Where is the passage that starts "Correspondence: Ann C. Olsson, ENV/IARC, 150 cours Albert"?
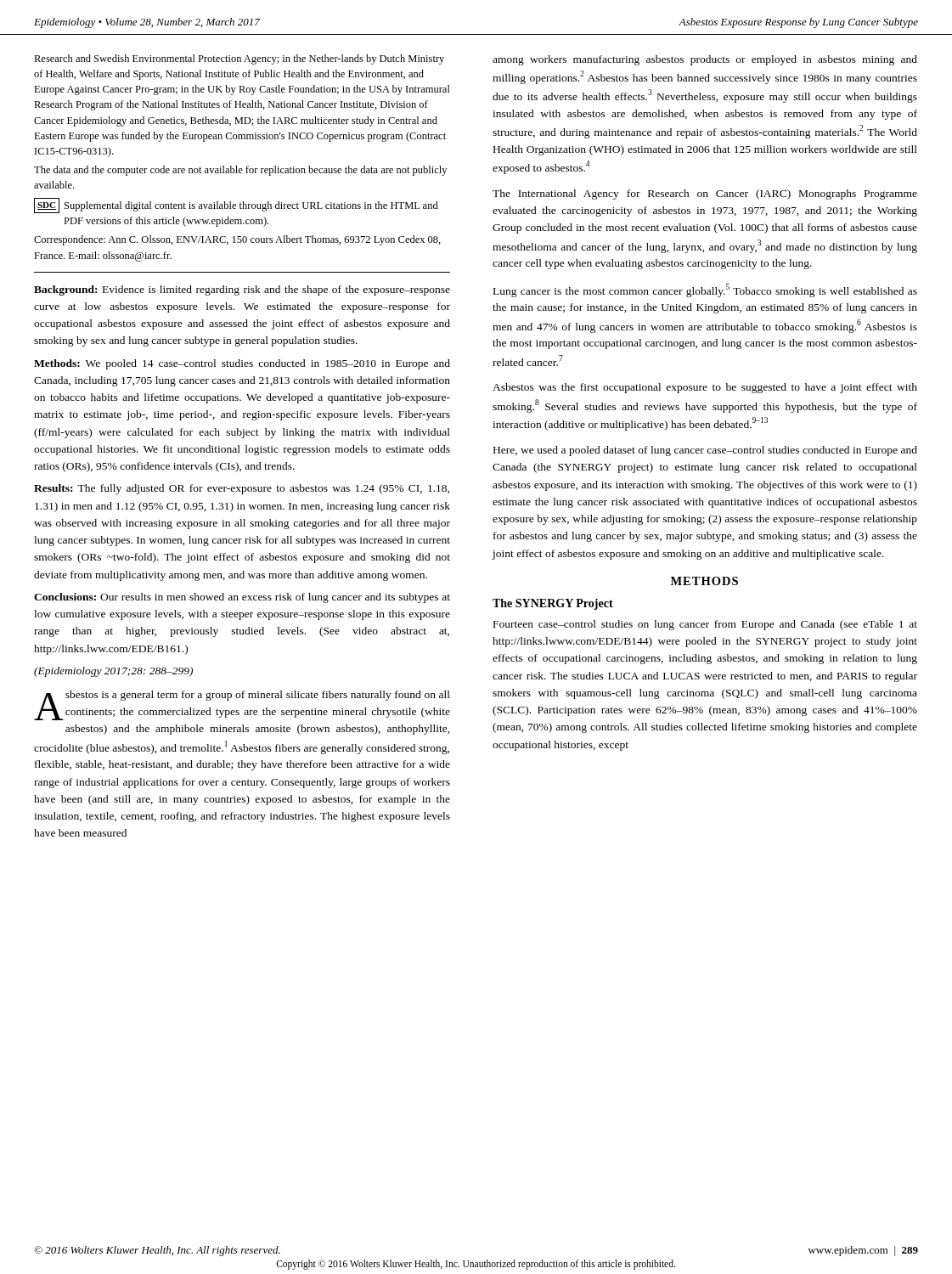 [242, 248]
